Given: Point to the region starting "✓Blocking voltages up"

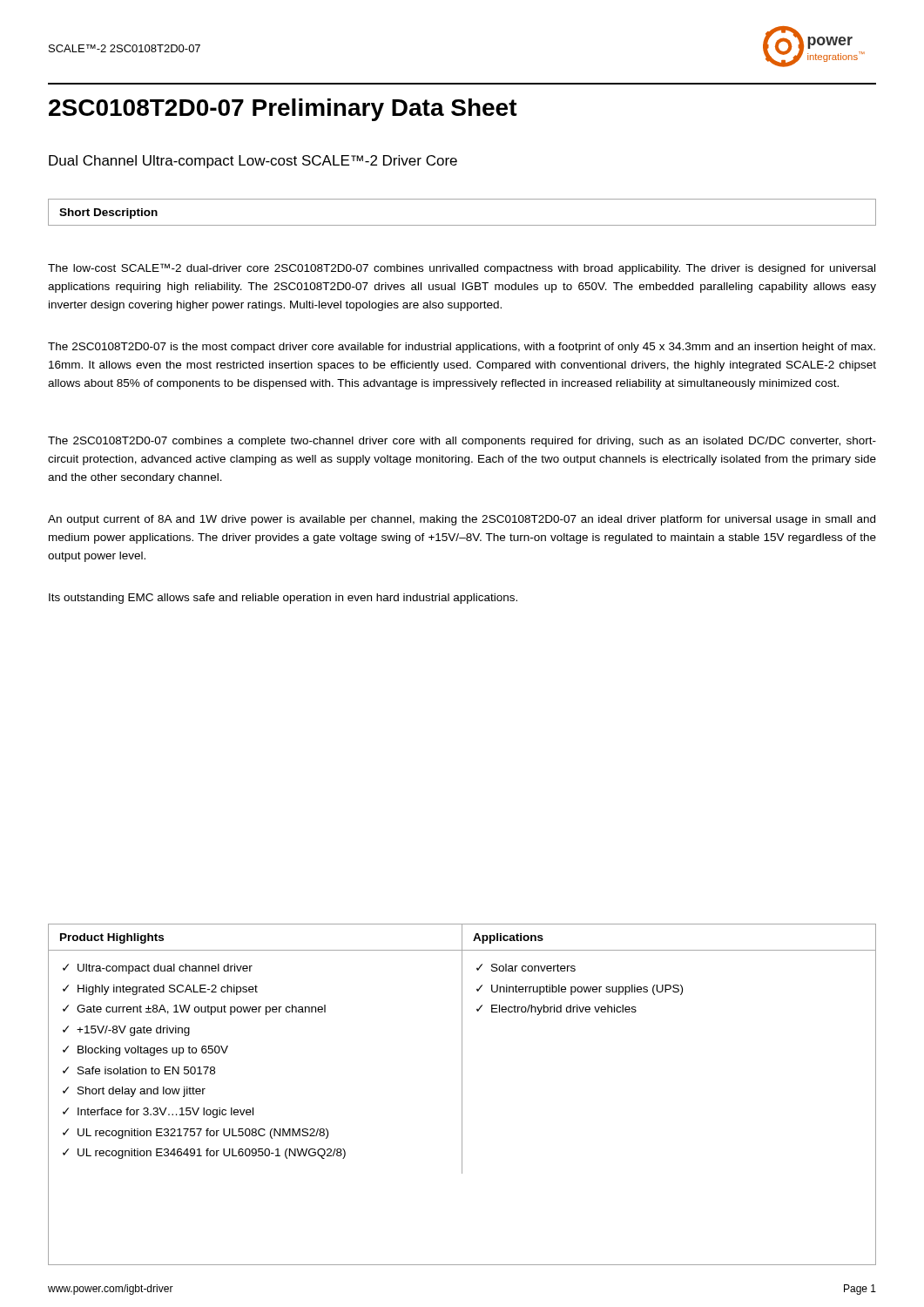Looking at the screenshot, I should coord(145,1050).
